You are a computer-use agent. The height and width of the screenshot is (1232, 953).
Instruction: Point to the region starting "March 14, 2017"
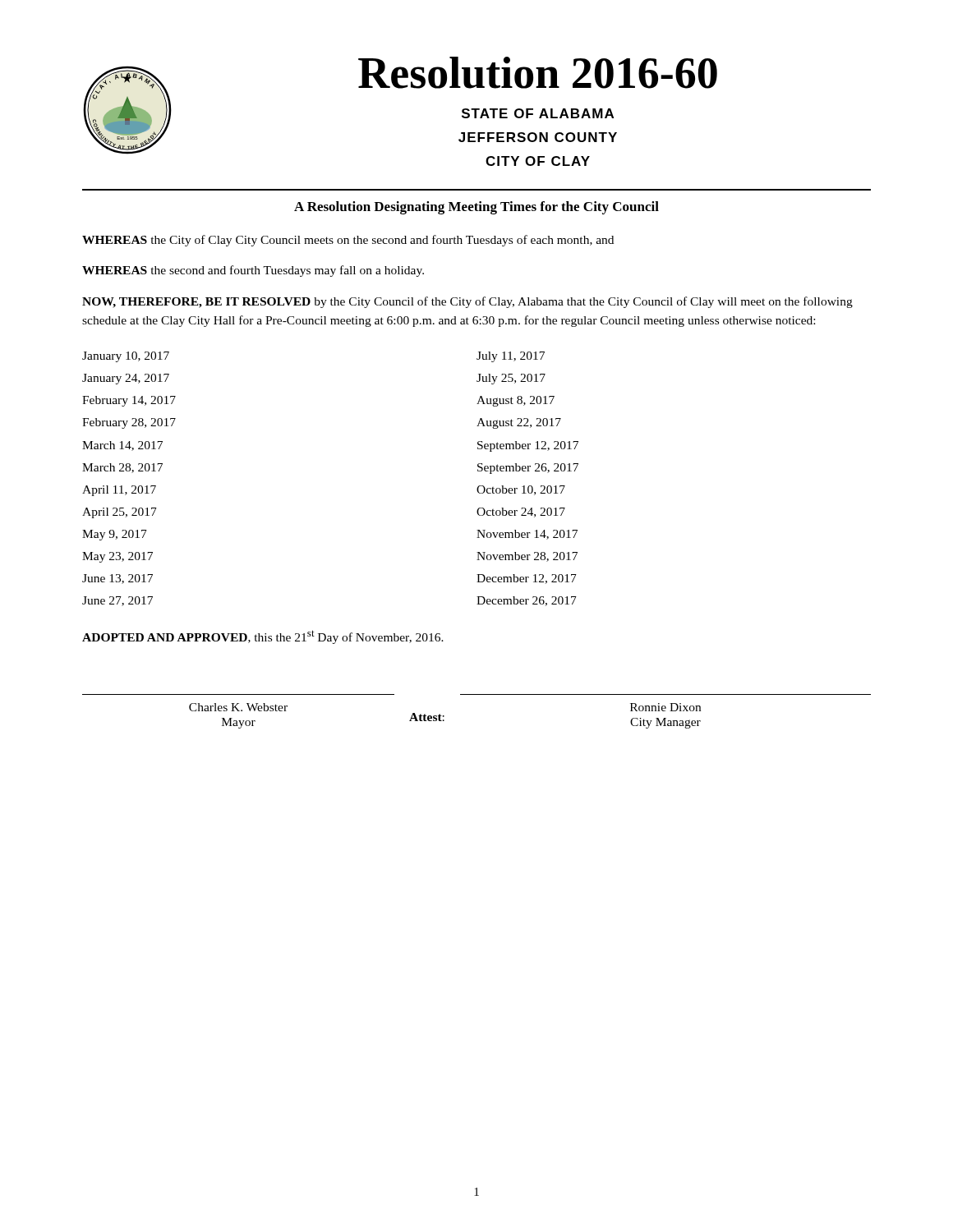click(x=123, y=444)
